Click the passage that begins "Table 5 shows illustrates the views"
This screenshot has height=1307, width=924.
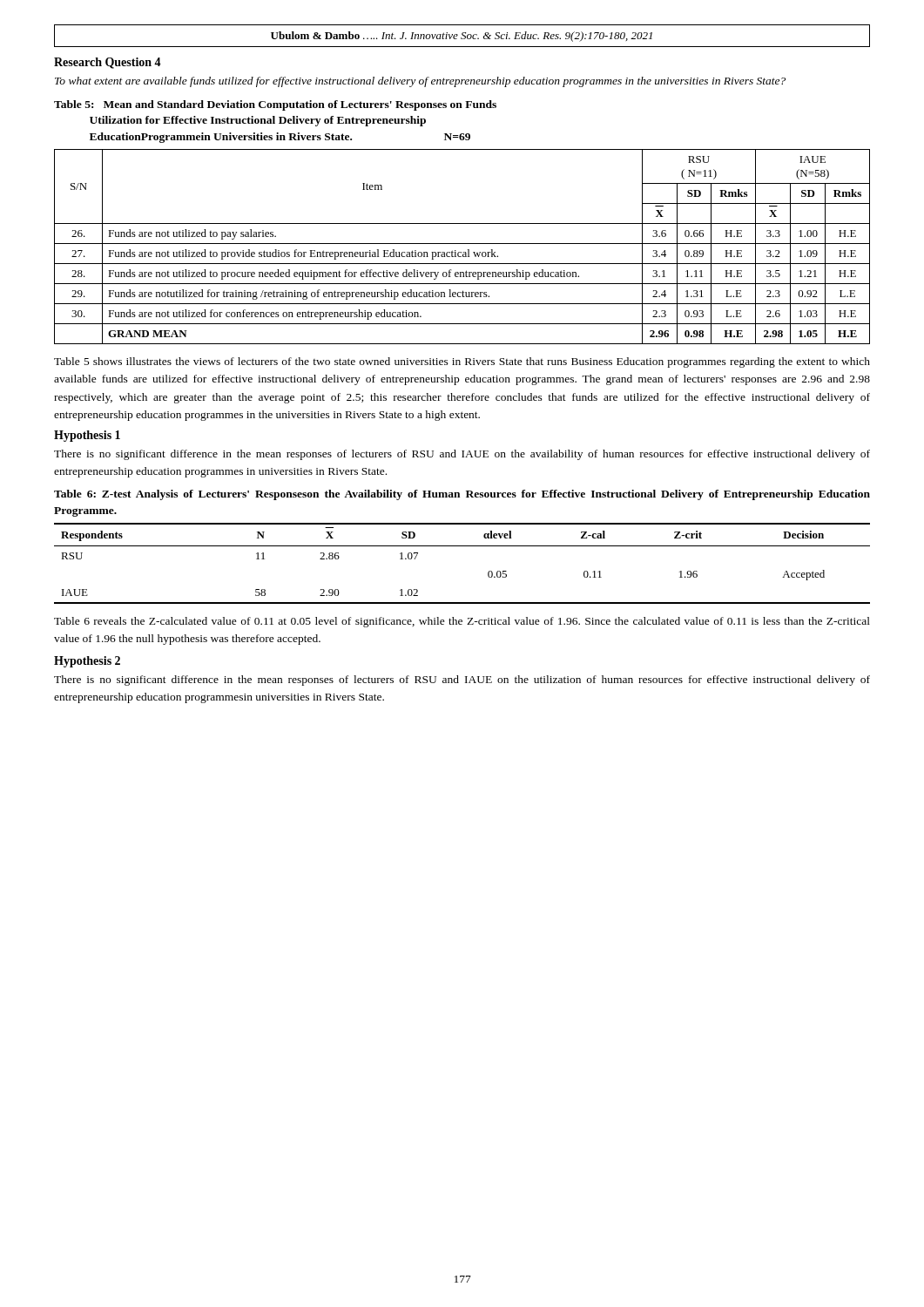tap(462, 388)
